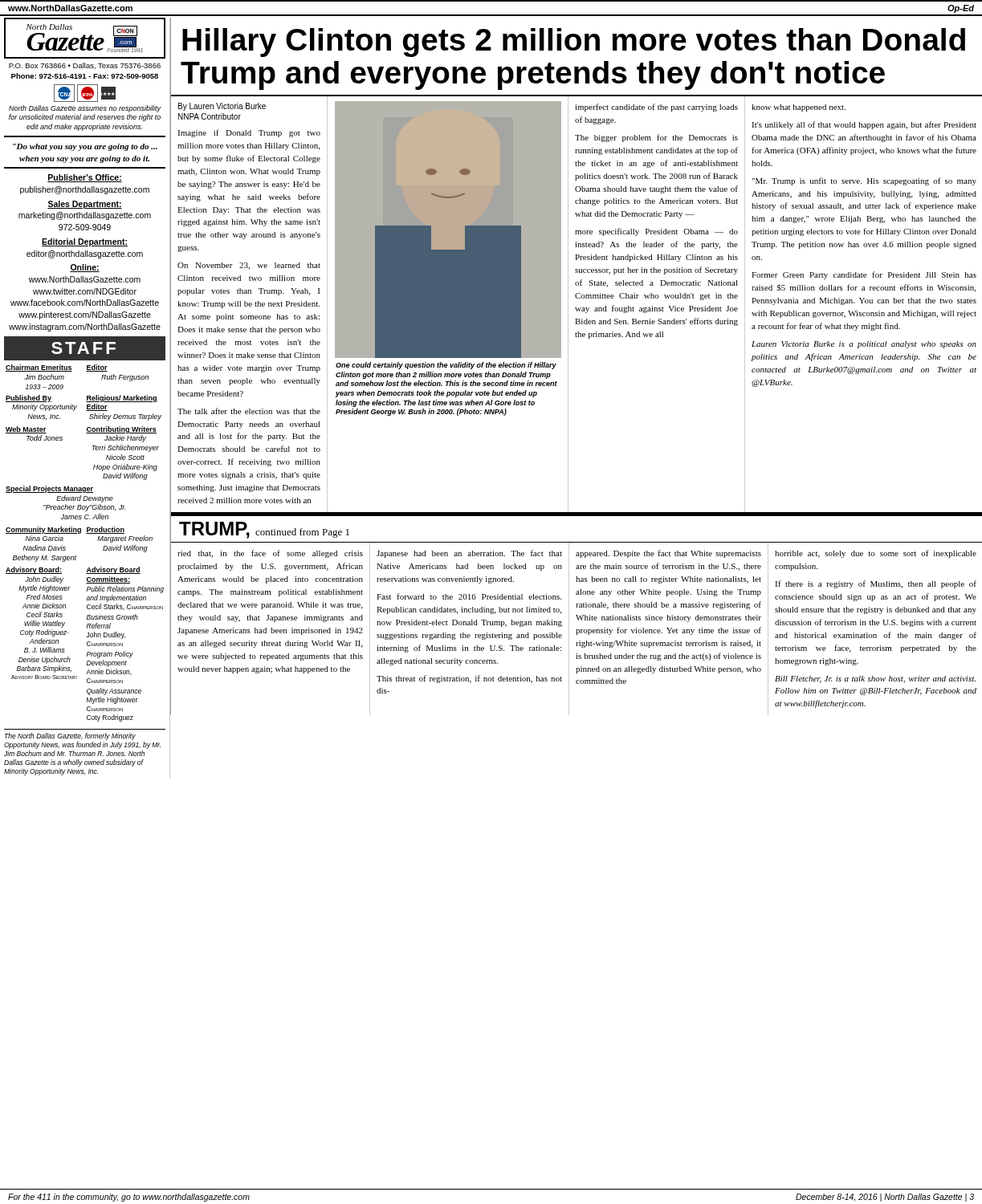Find the photo
This screenshot has height=1204, width=982.
pos(448,259)
